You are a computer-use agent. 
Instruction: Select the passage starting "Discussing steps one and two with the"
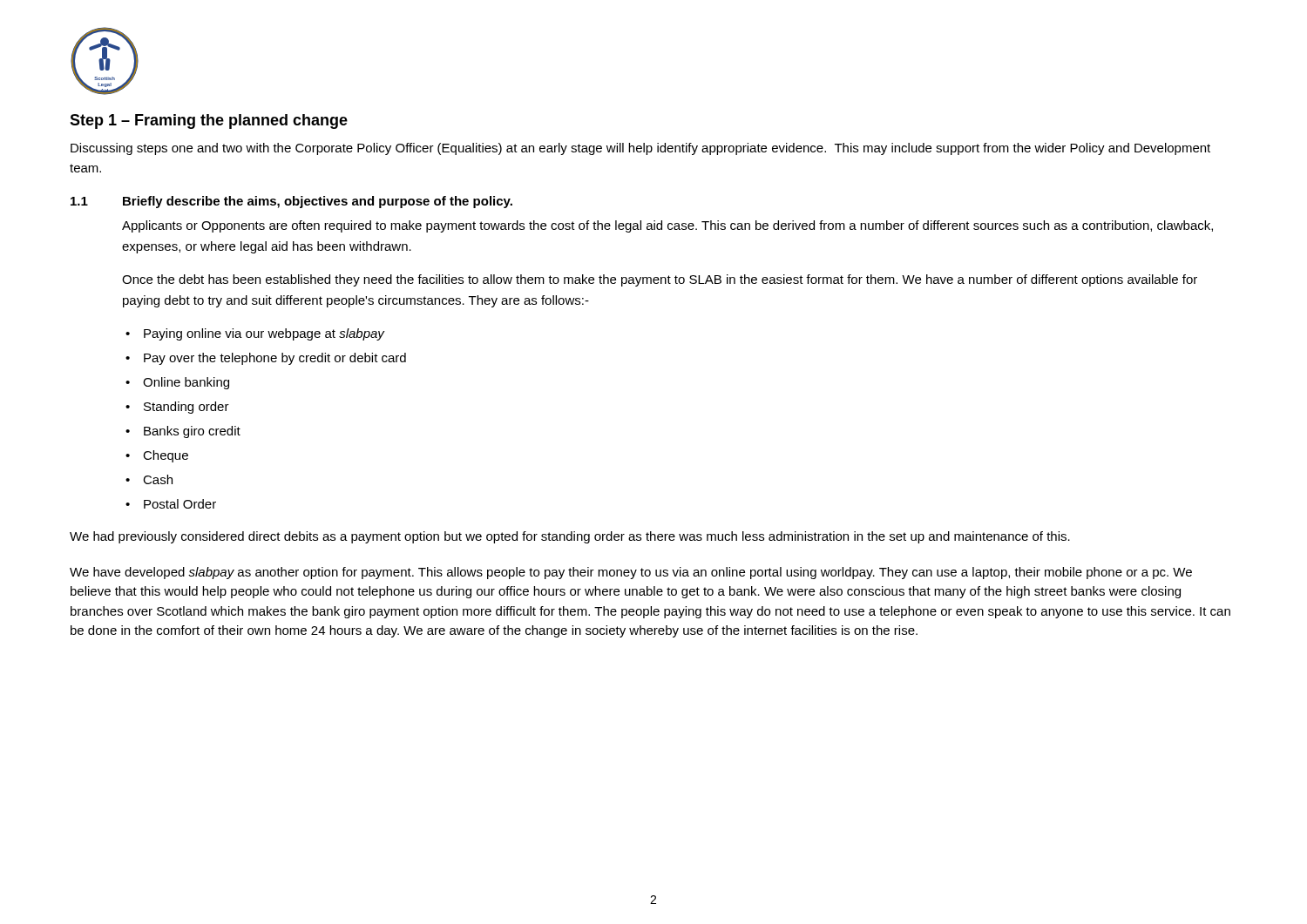tap(640, 157)
